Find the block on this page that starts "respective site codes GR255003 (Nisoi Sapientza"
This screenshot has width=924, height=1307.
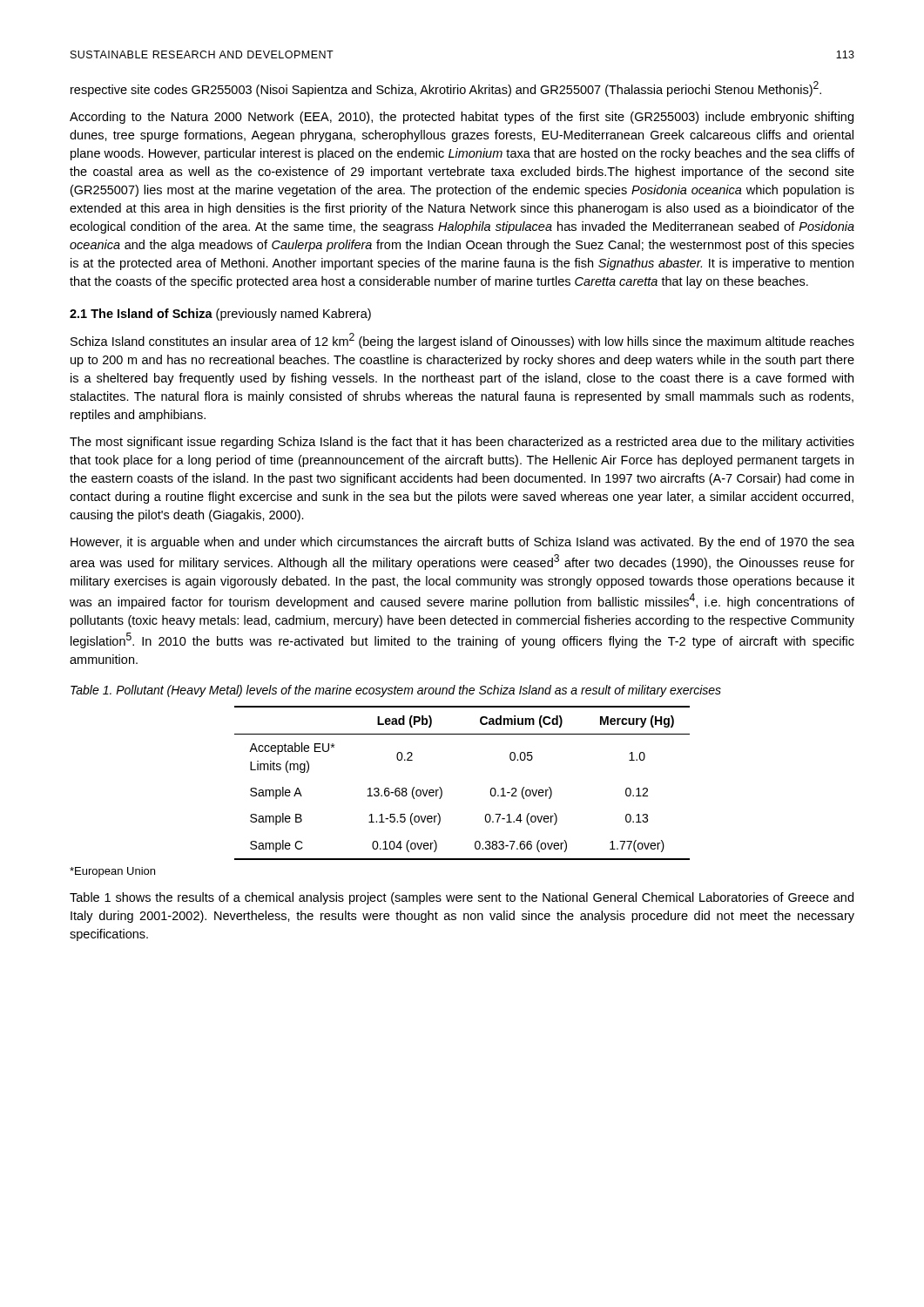click(462, 89)
